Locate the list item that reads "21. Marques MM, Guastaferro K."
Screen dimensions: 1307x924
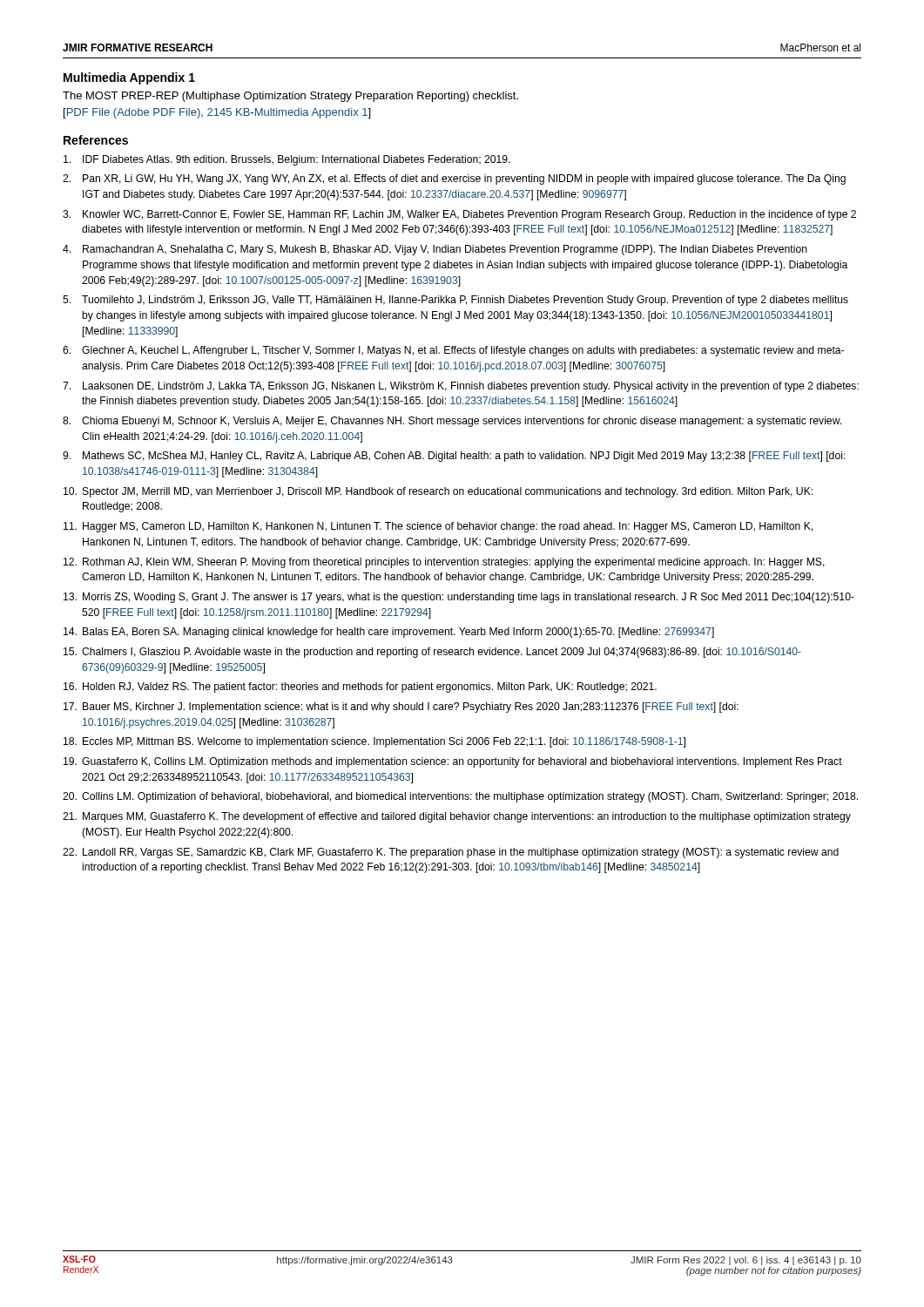pos(462,825)
